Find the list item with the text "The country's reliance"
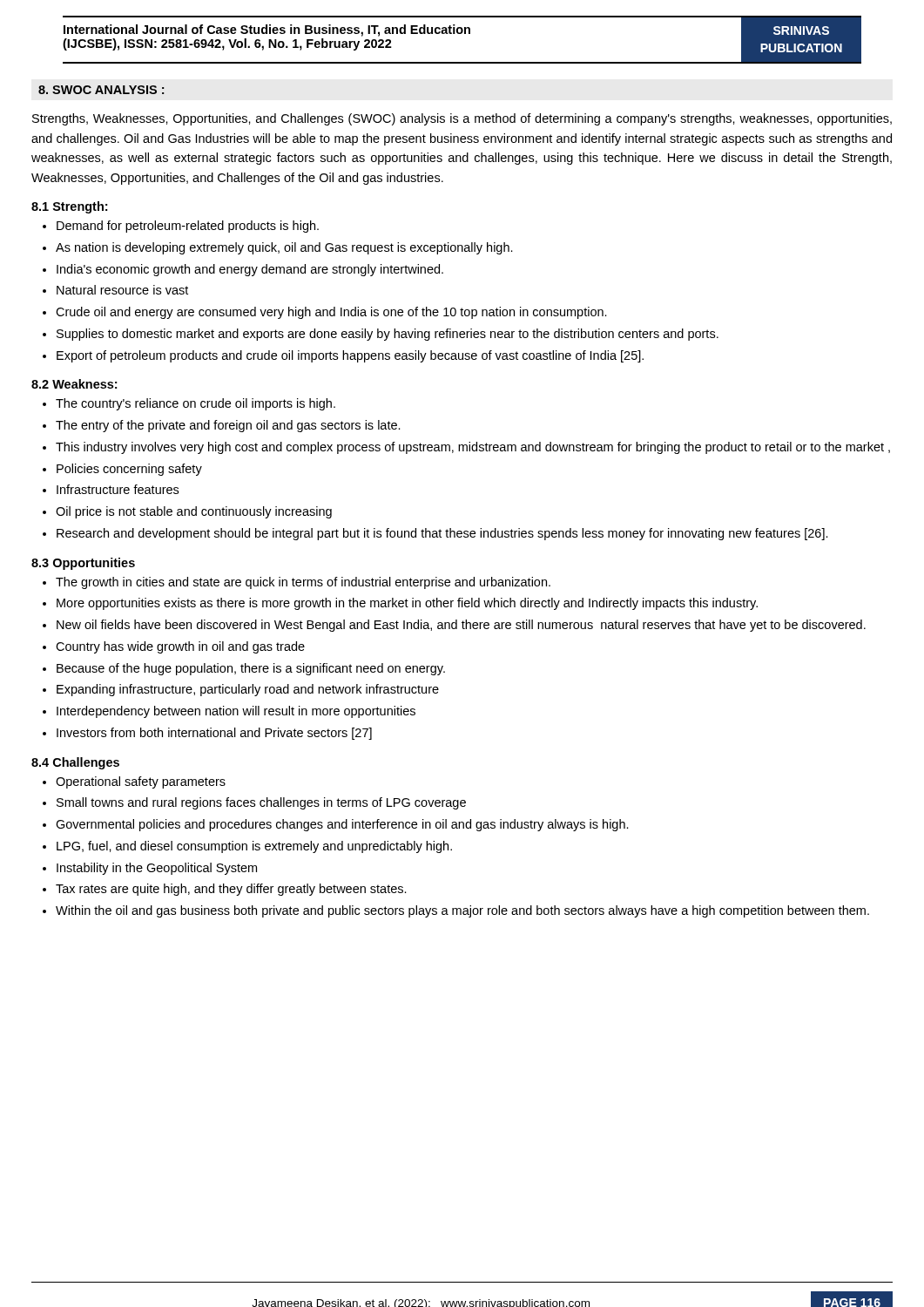Viewport: 924px width, 1307px height. 196,404
